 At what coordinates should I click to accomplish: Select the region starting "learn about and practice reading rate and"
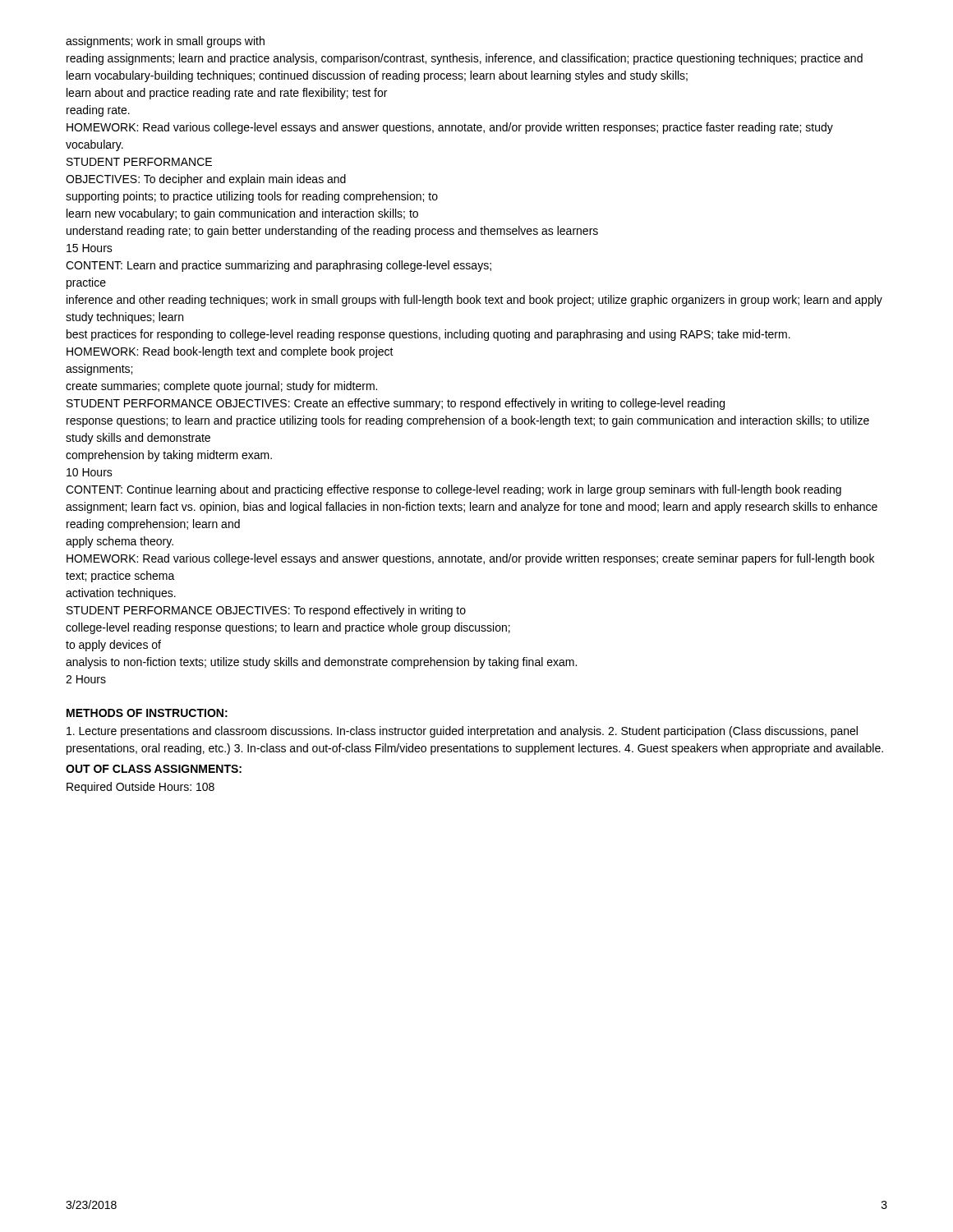coord(227,93)
